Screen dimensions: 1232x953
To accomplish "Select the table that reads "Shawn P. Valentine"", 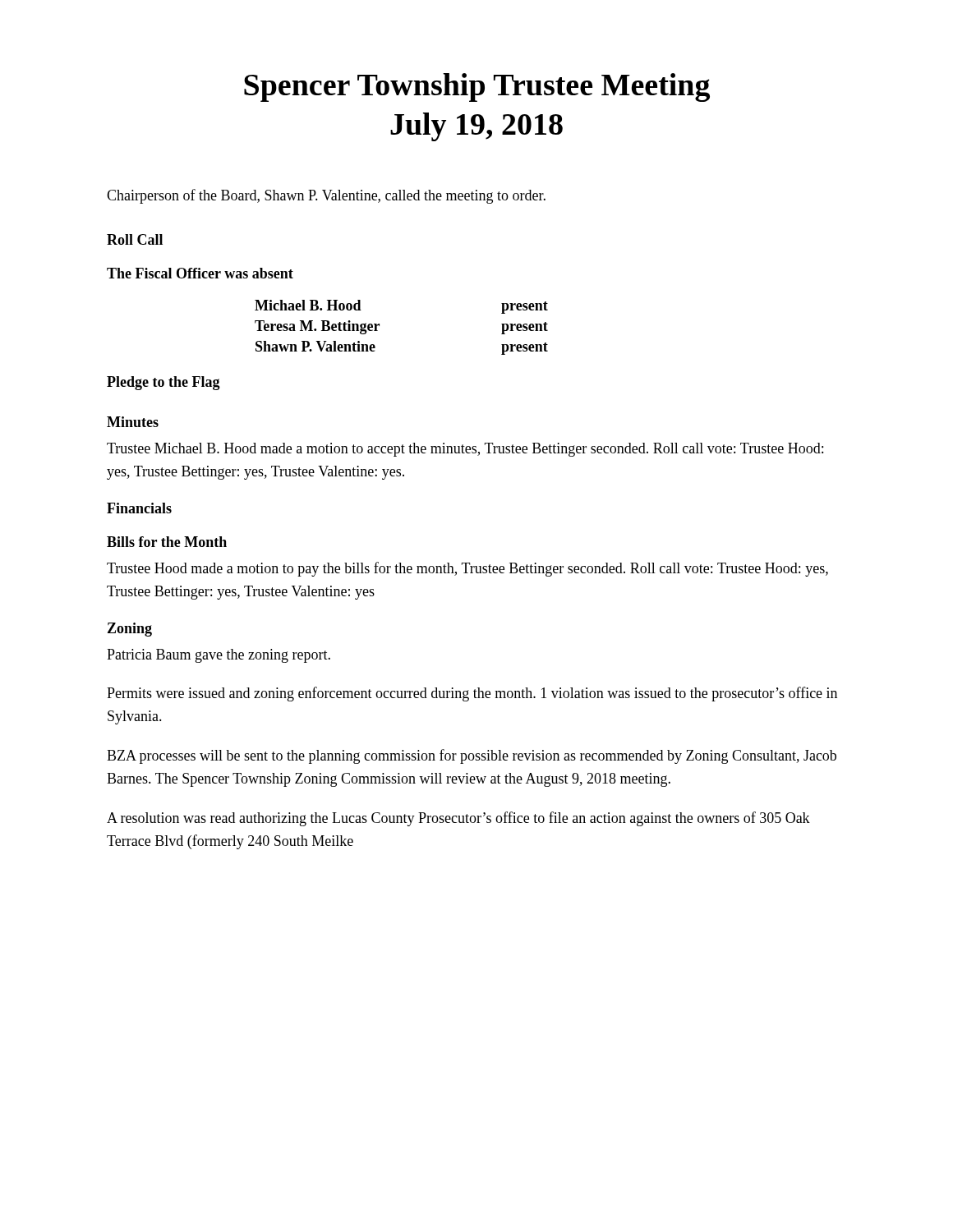I will point(550,326).
